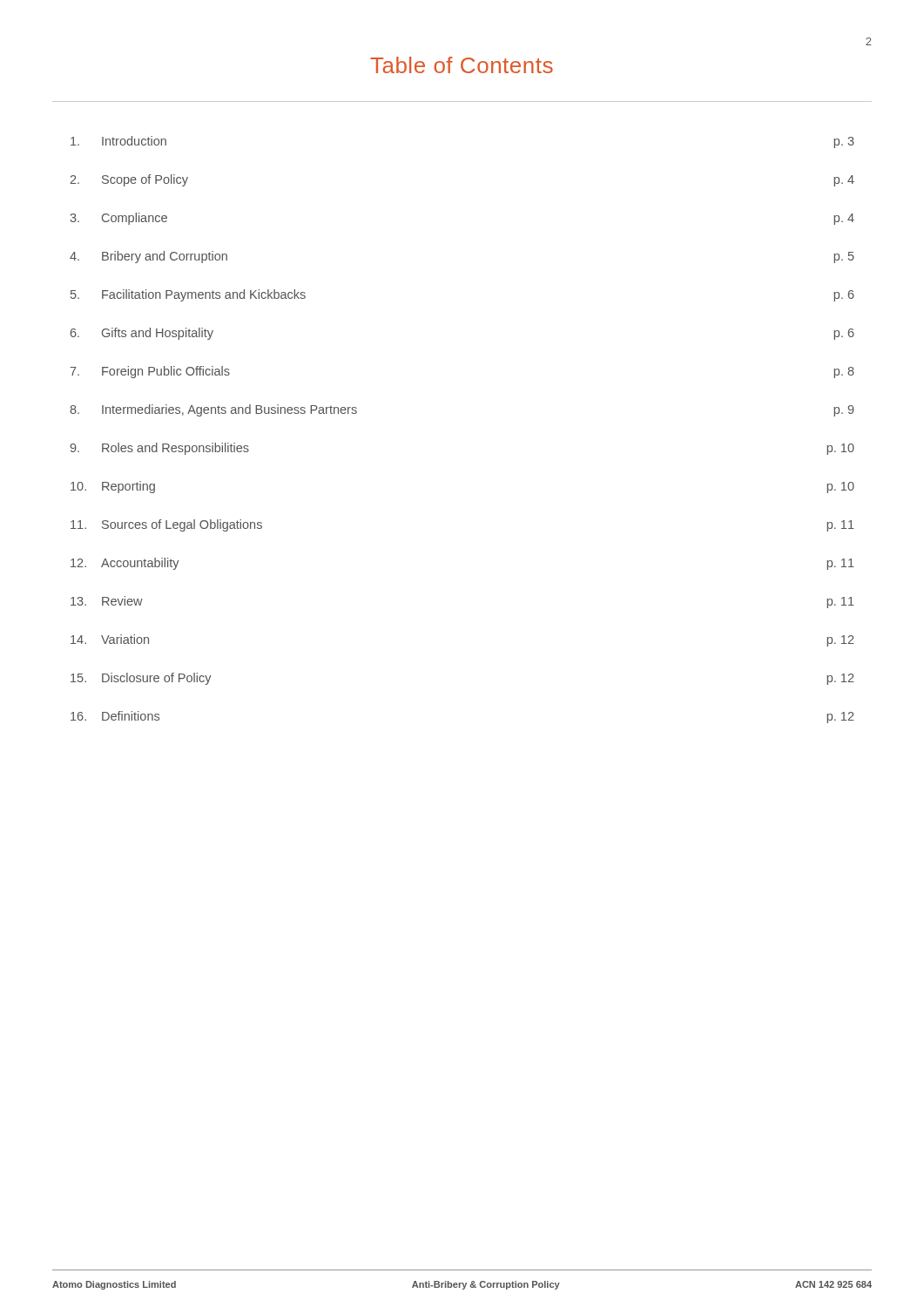Locate the region starting "7. Foreign Public"
The image size is (924, 1307).
(165, 372)
